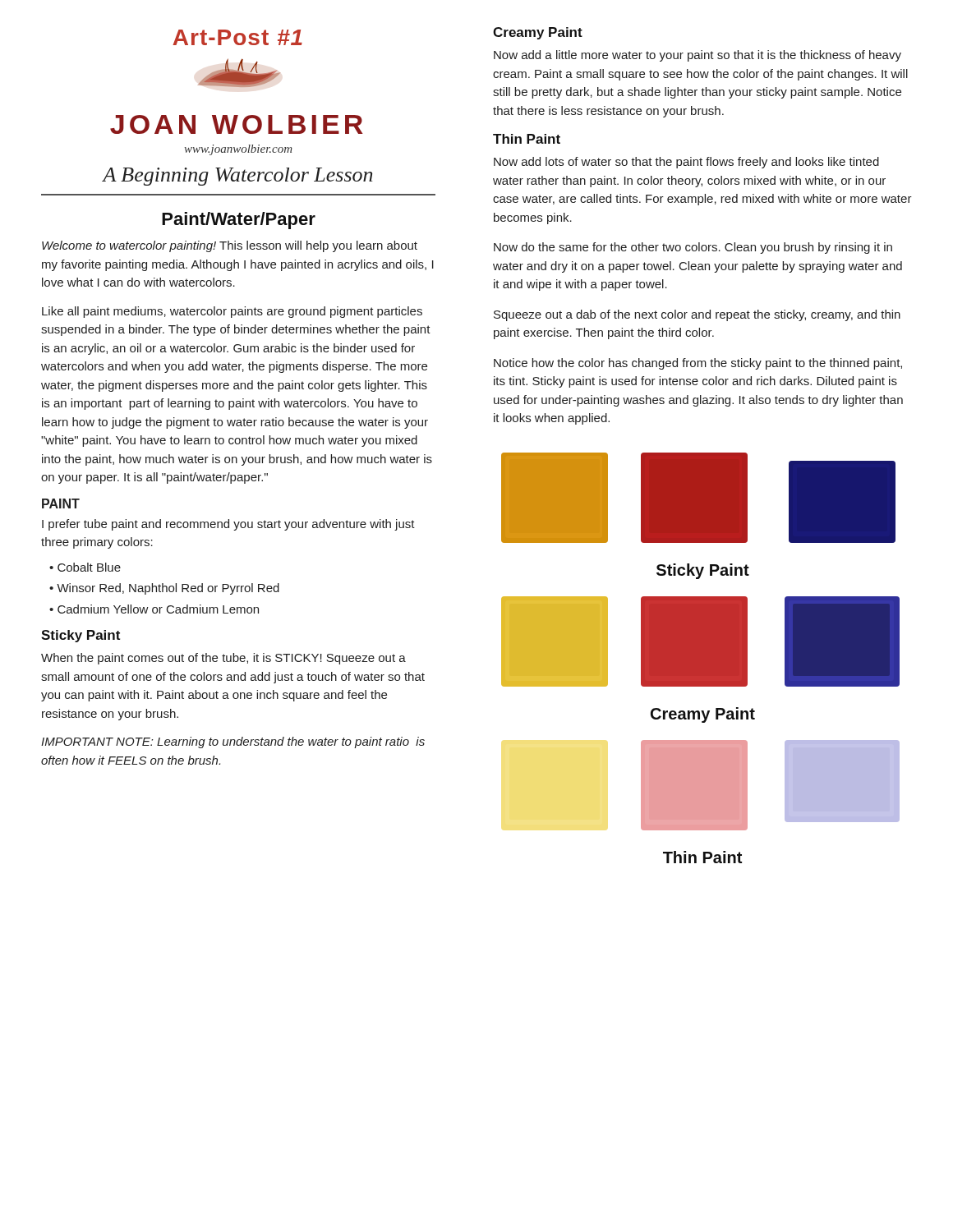Image resolution: width=953 pixels, height=1232 pixels.
Task: Click on the text block that says "Notice how the color has changed from the"
Action: (698, 390)
